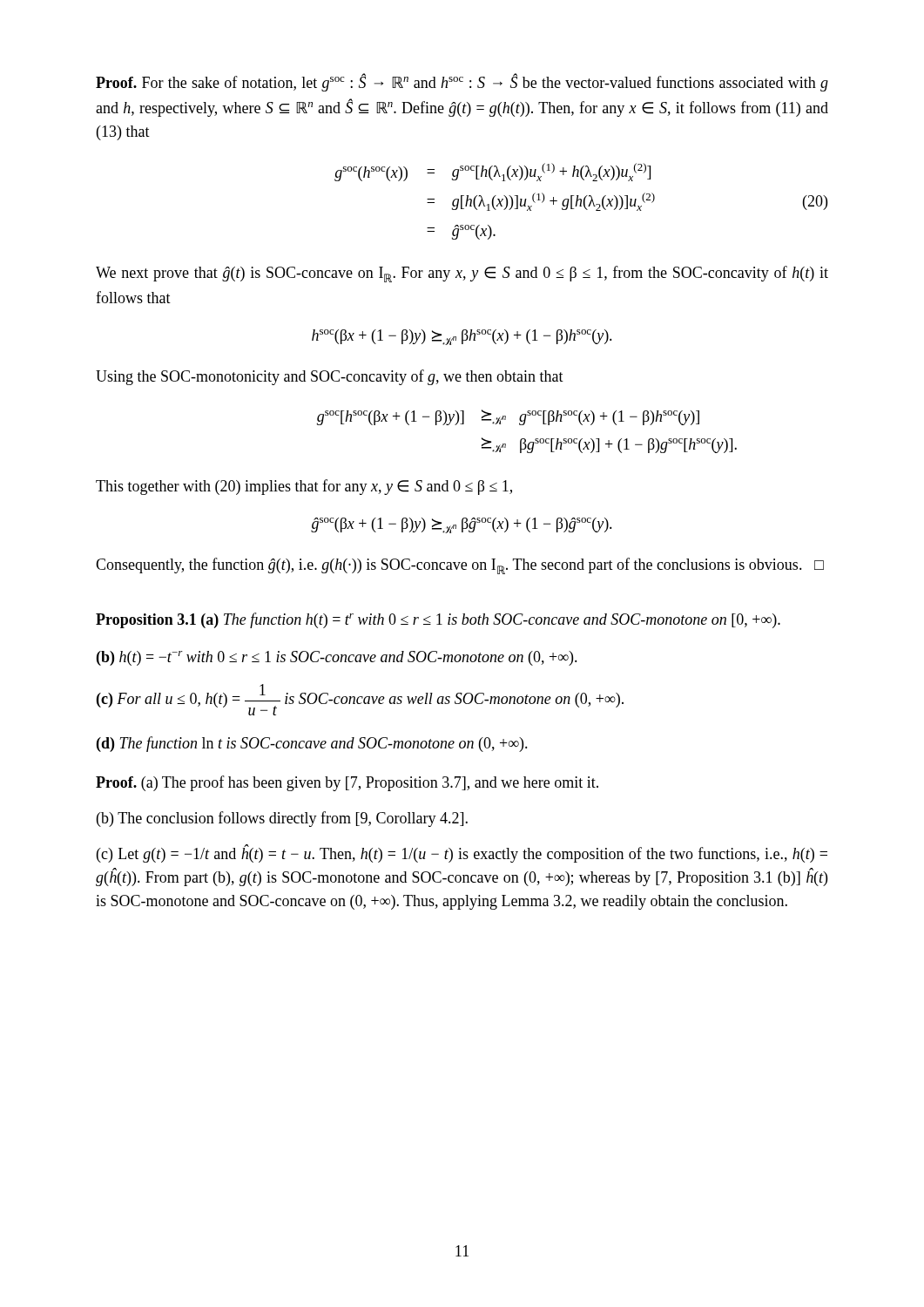This screenshot has height=1307, width=924.
Task: Where is the passage that starts "Consequently, the function"?
Action: 462,566
